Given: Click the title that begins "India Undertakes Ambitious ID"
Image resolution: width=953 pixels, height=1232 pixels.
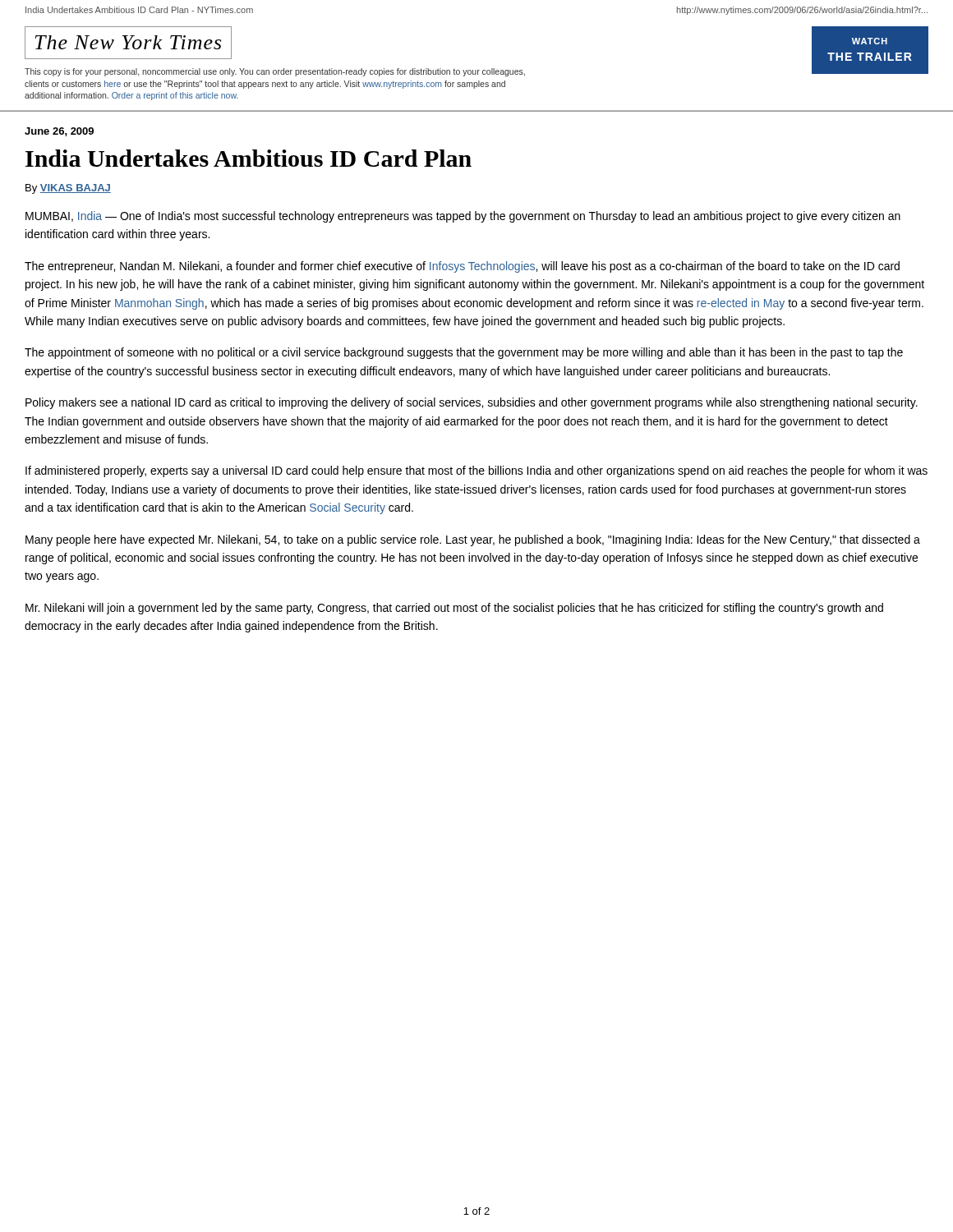Looking at the screenshot, I should point(248,158).
